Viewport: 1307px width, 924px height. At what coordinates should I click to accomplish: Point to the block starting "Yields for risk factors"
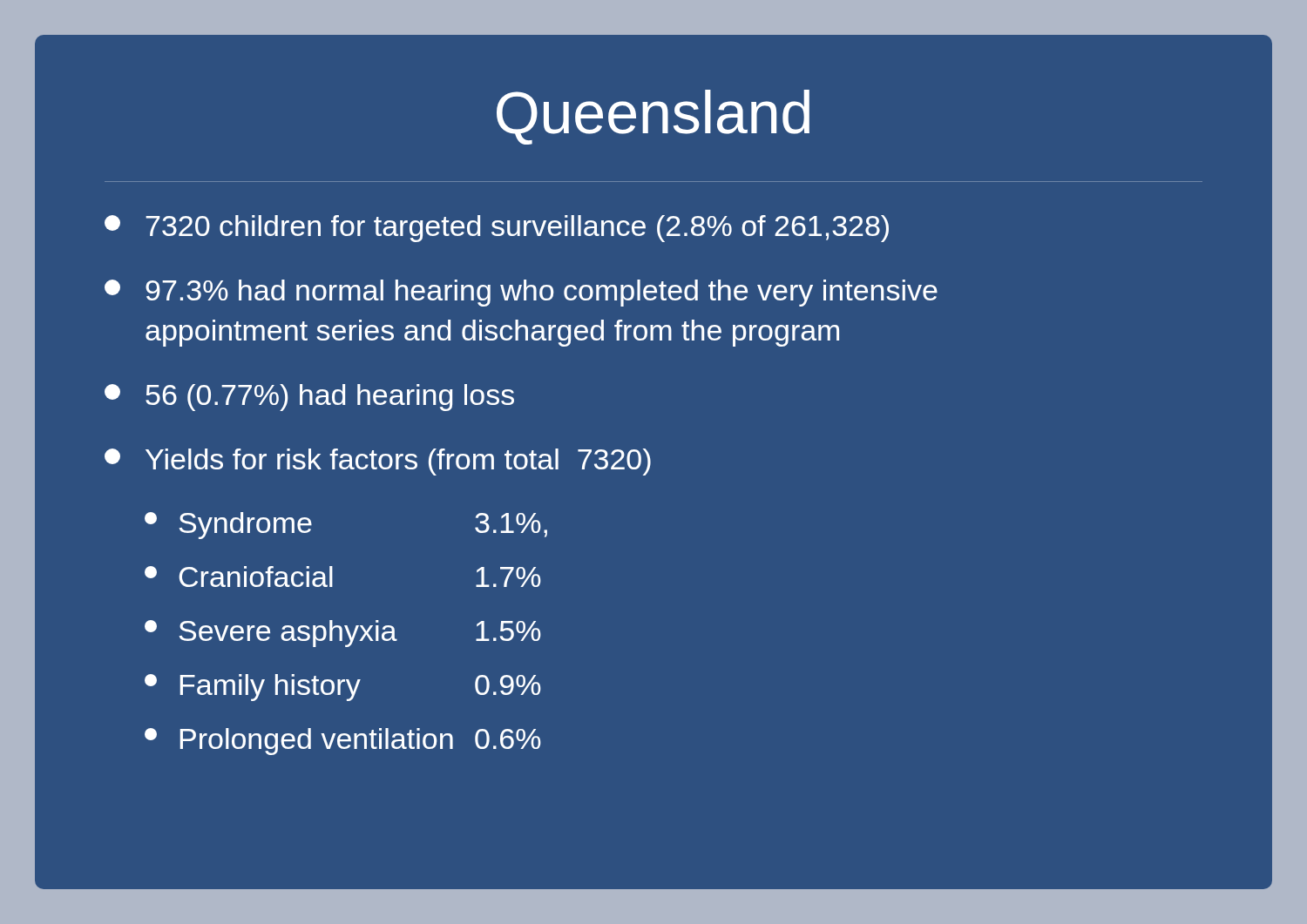pyautogui.click(x=654, y=459)
